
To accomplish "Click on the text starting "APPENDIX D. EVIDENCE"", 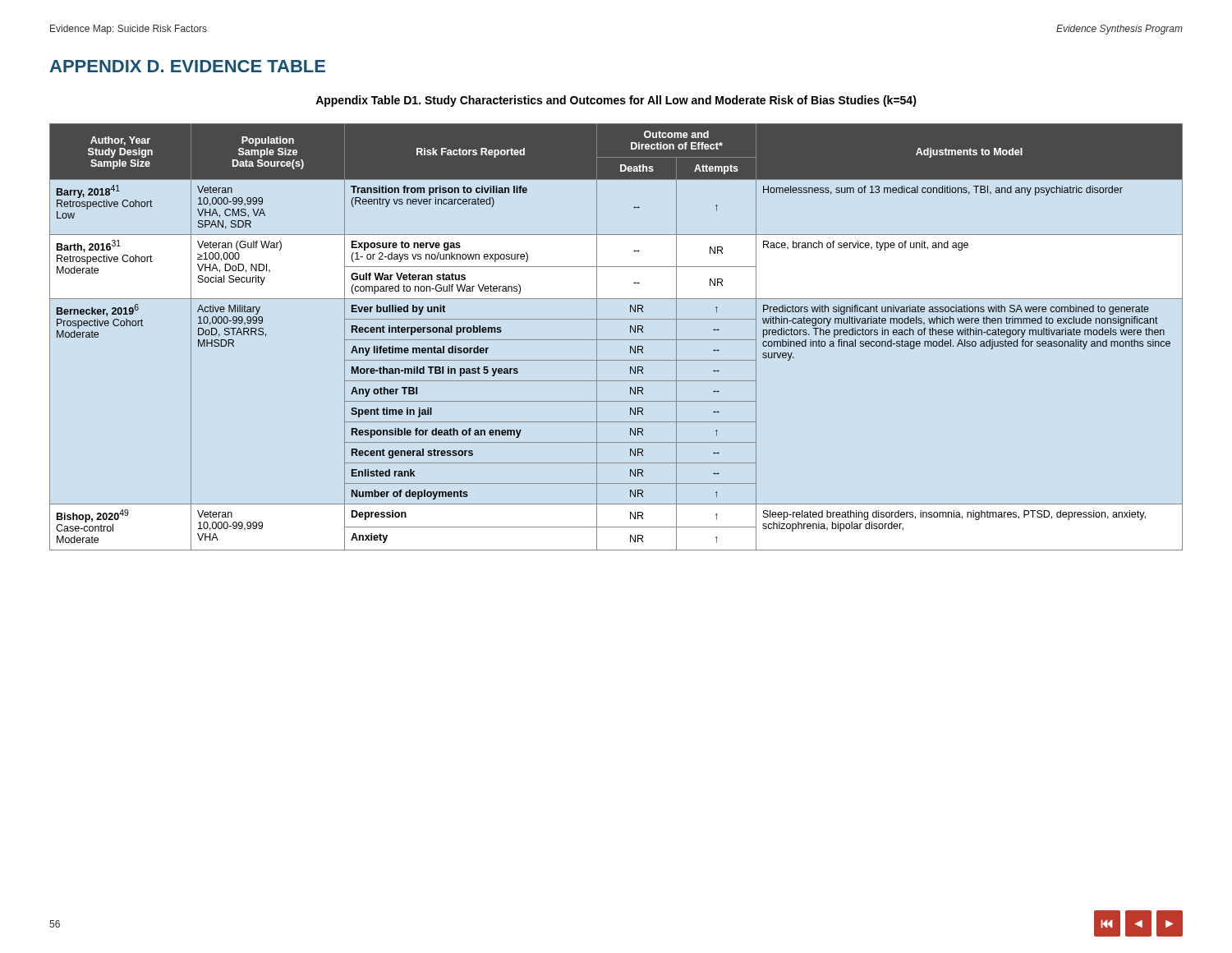I will (x=188, y=66).
